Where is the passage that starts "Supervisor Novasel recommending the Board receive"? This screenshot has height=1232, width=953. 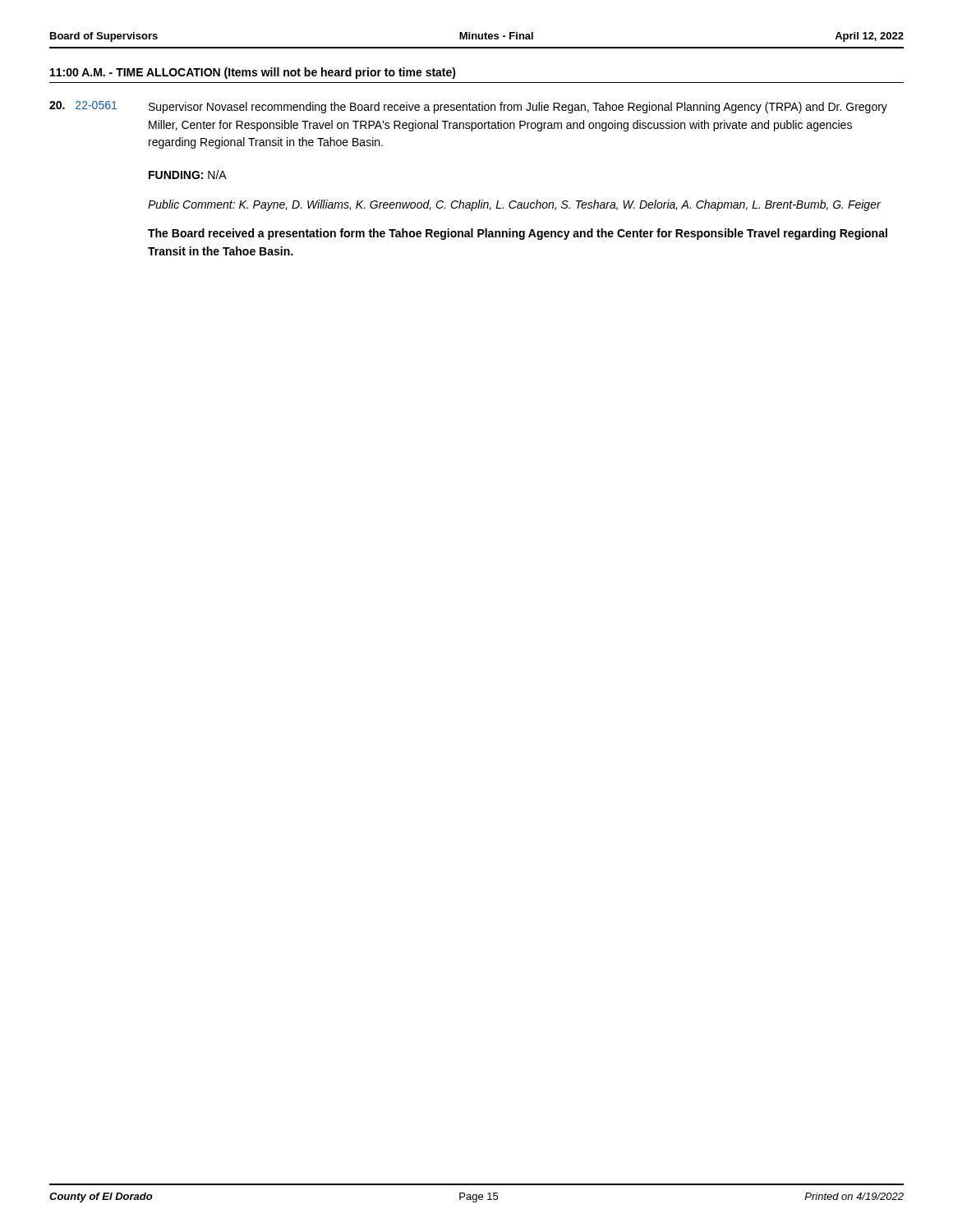[518, 125]
